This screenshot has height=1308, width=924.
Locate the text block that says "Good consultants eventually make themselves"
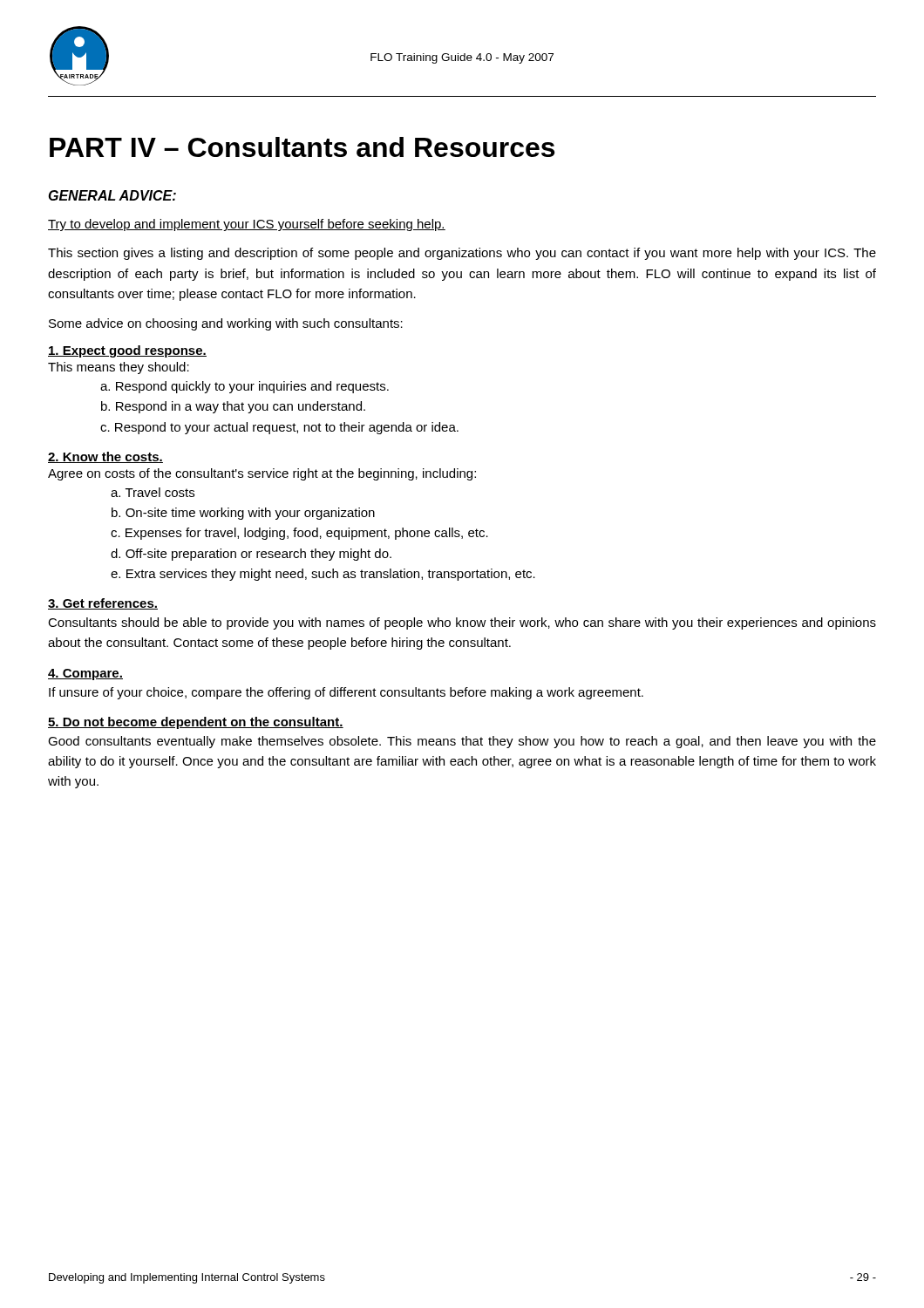pos(462,761)
